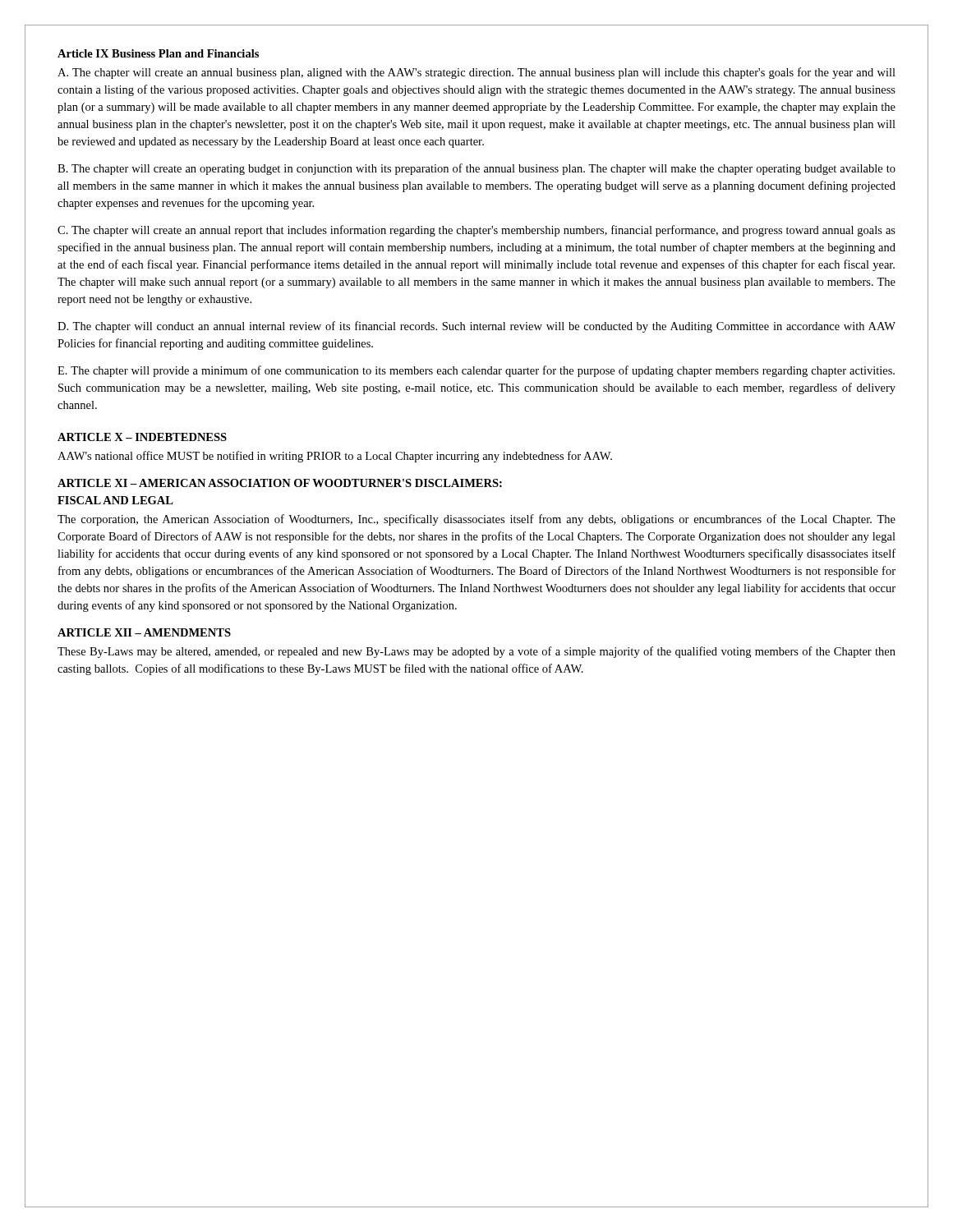Point to the block beginning "These By-Laws may be altered, amended, or"
Viewport: 953px width, 1232px height.
click(476, 661)
